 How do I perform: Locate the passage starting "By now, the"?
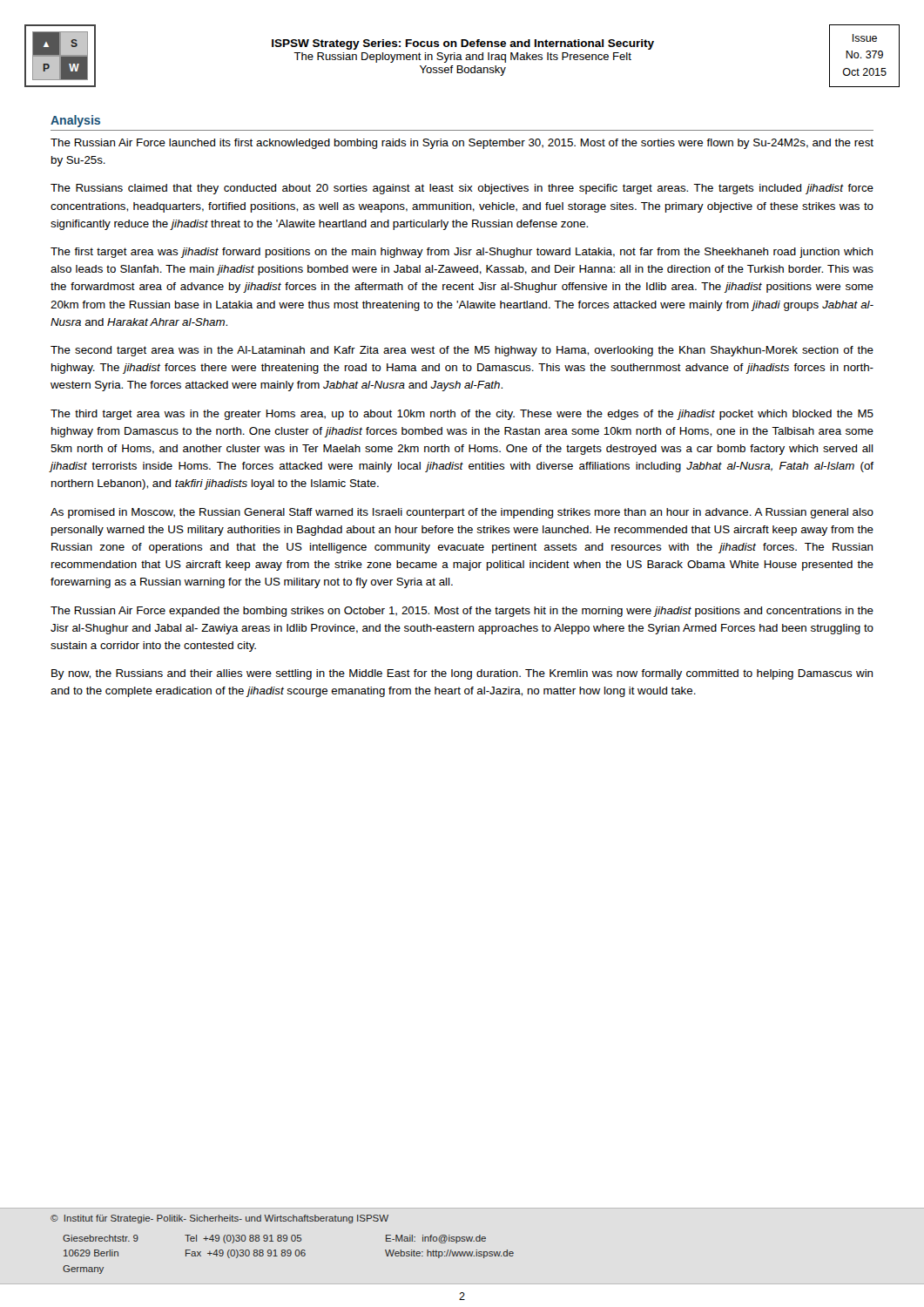click(462, 682)
